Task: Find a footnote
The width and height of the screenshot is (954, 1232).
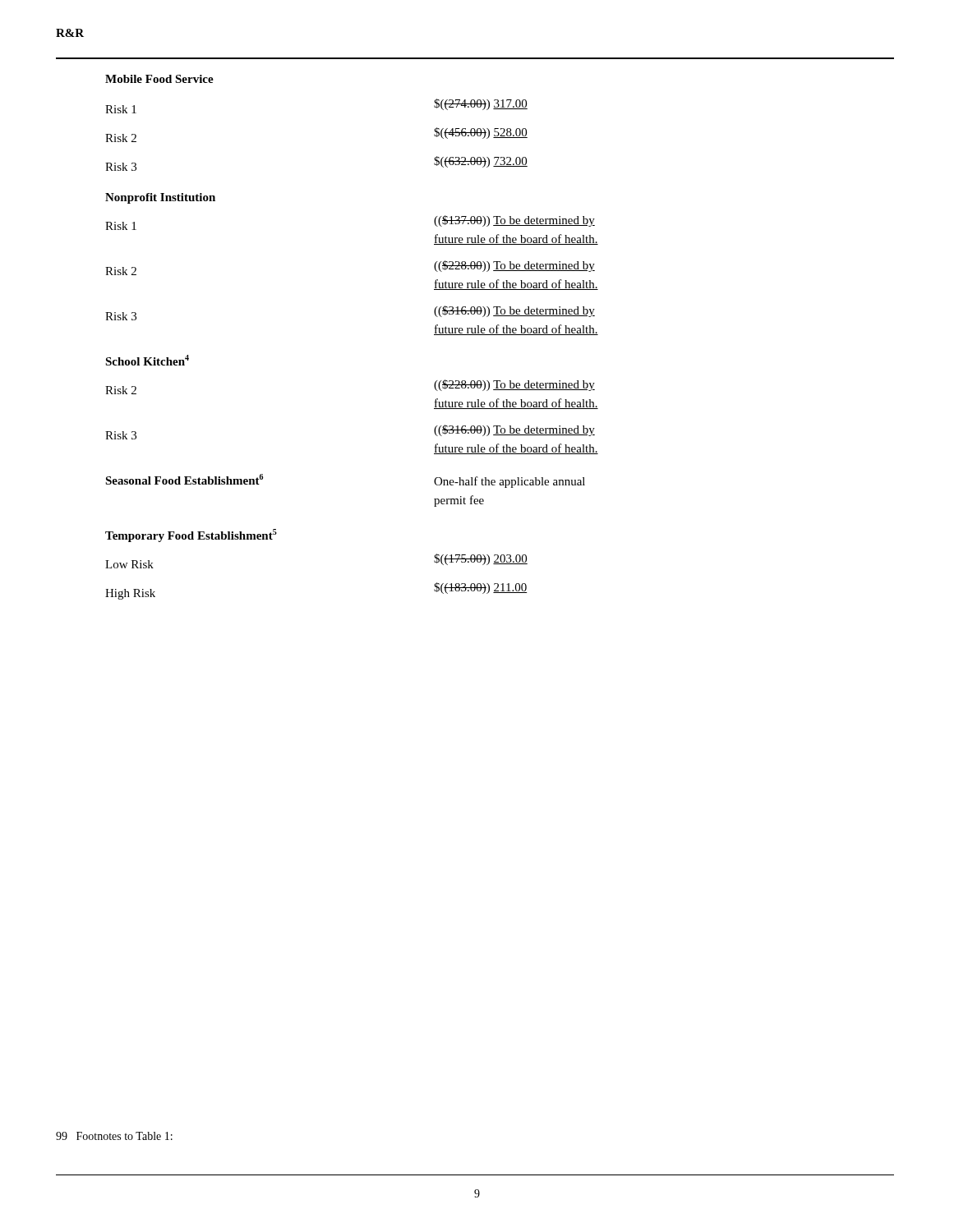Action: [x=114, y=1136]
